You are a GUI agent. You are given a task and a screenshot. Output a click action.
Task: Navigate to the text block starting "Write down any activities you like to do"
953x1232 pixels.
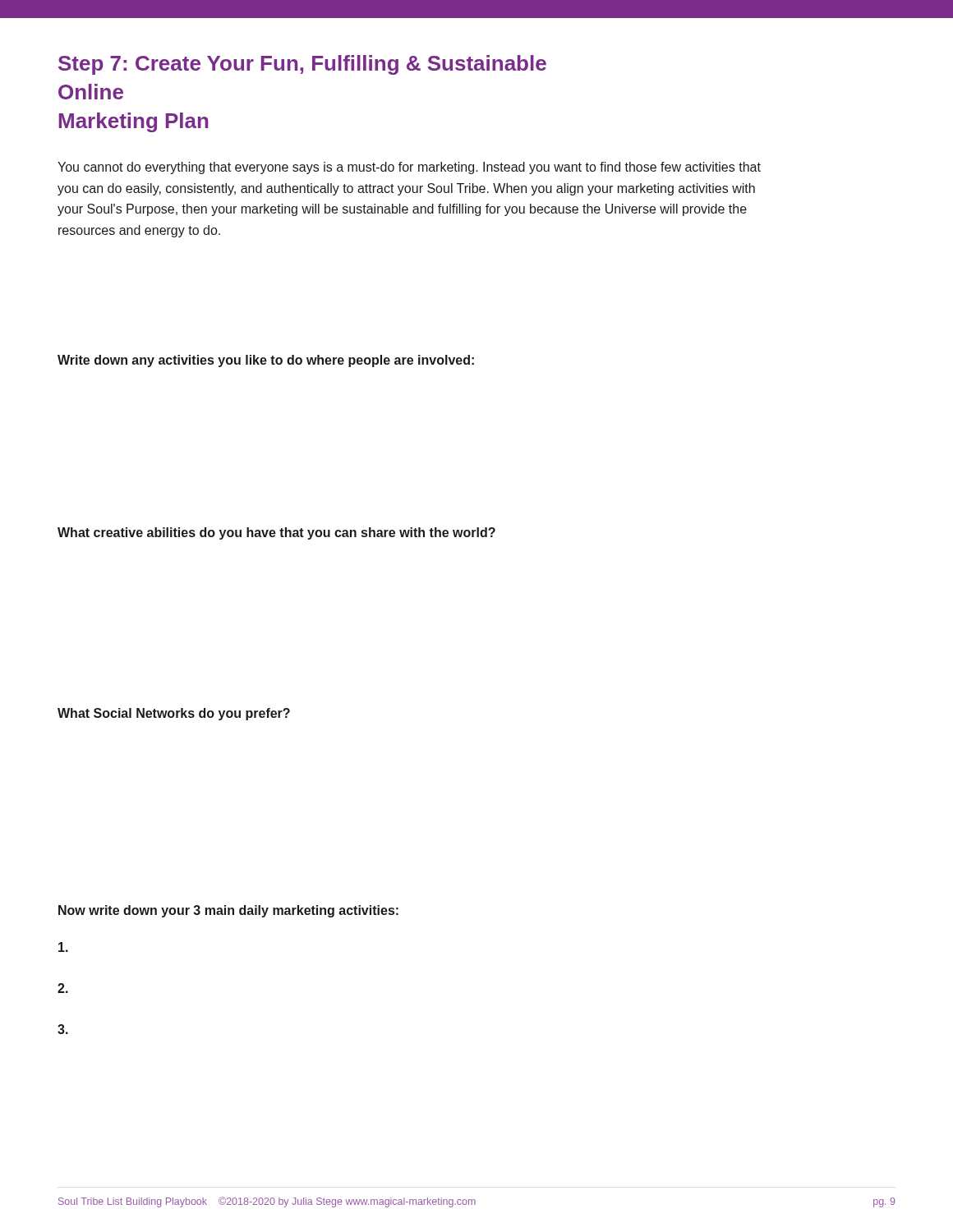pos(411,361)
